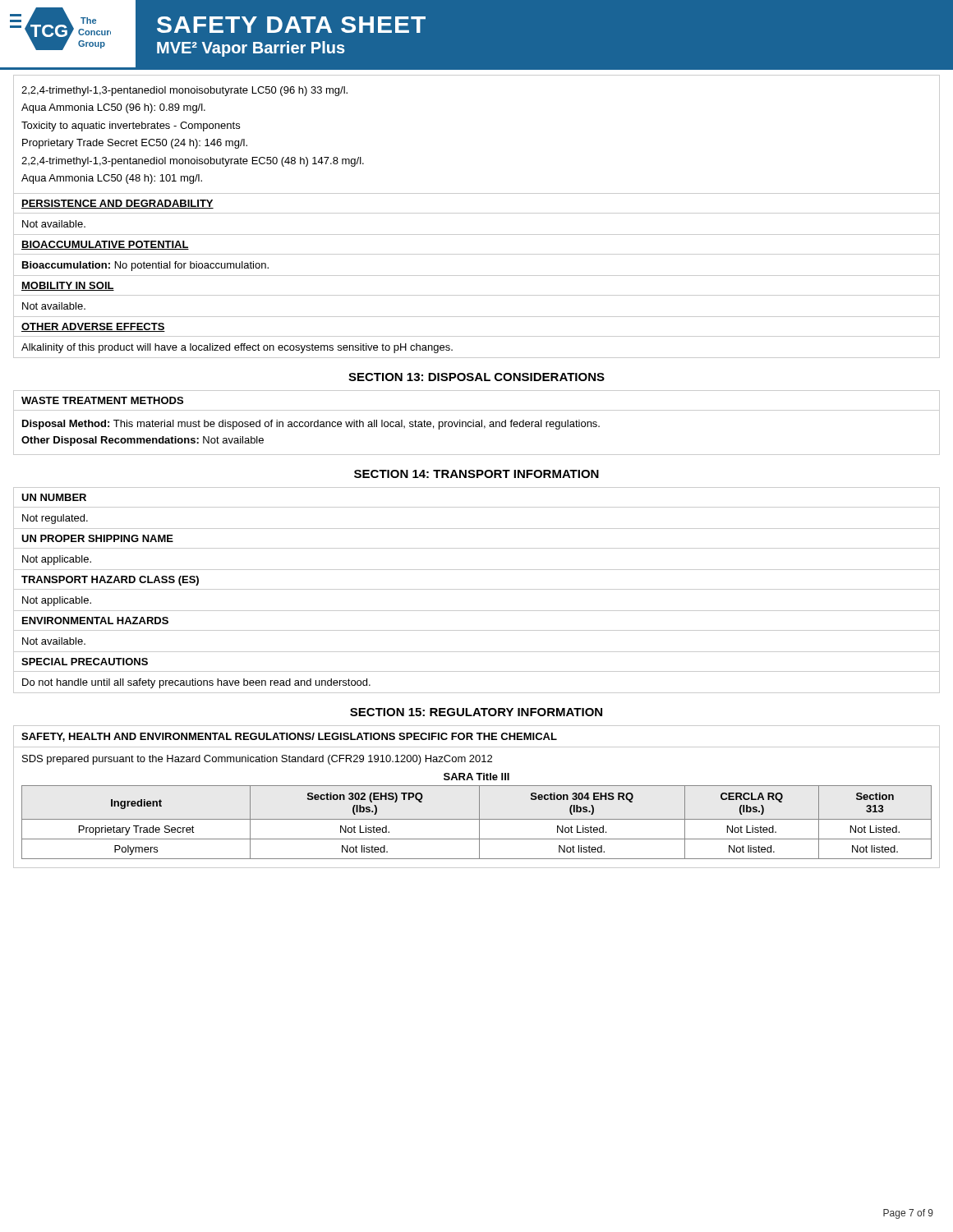Navigate to the text block starting "Bioaccumulation: No potential"
Viewport: 953px width, 1232px height.
pyautogui.click(x=145, y=265)
